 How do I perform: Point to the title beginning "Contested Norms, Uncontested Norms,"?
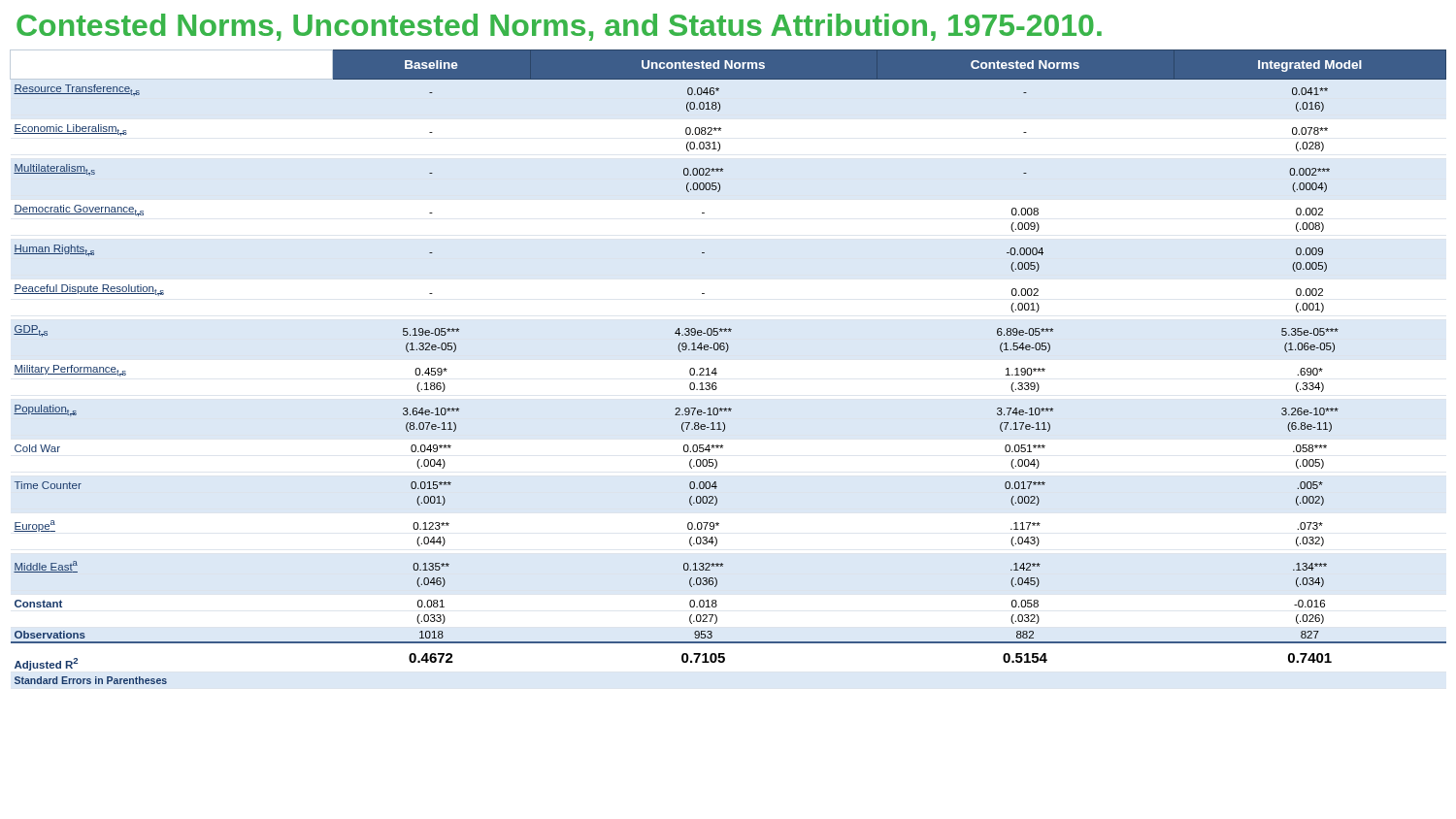click(728, 26)
